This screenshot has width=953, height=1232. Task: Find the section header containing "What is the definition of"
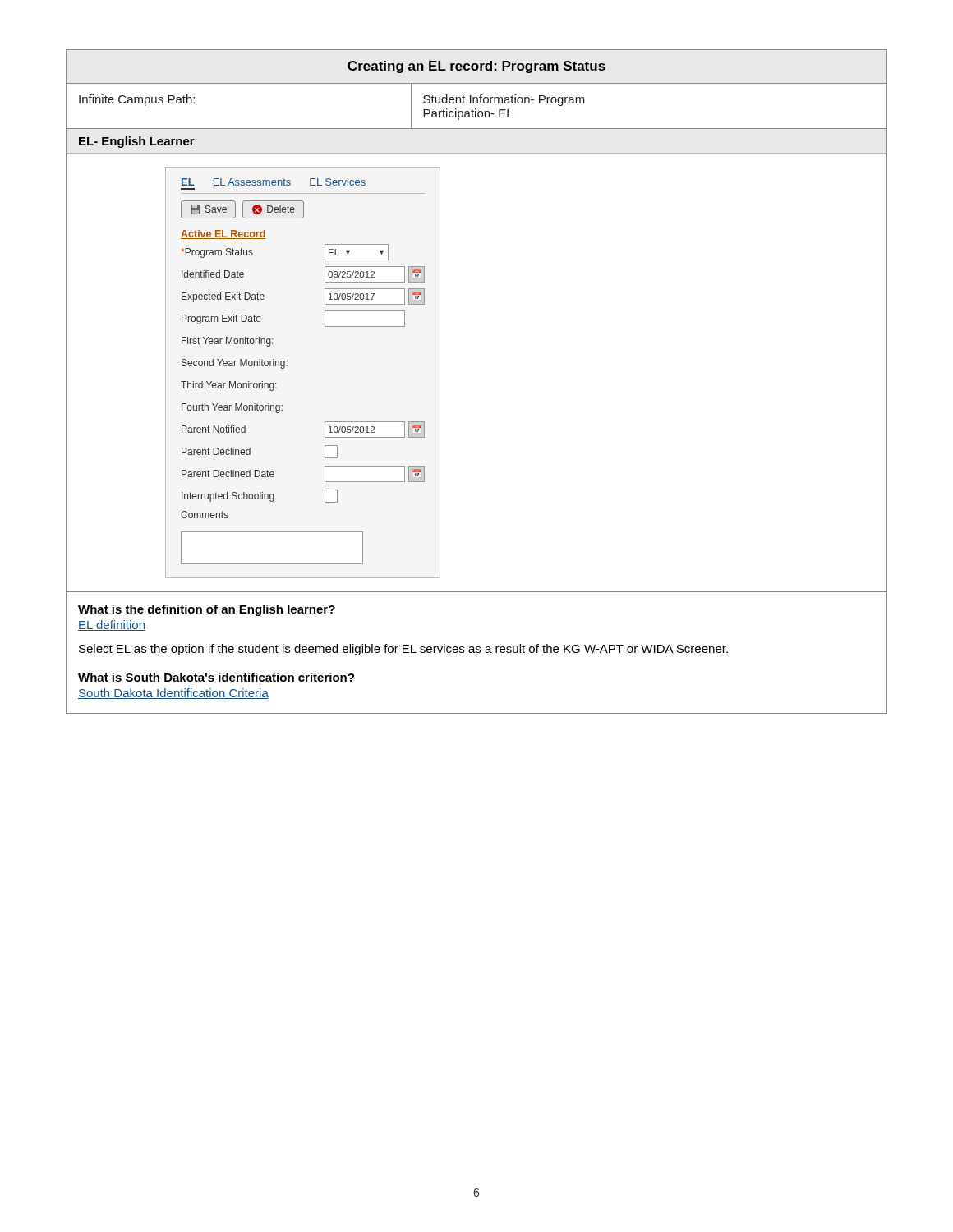(207, 609)
